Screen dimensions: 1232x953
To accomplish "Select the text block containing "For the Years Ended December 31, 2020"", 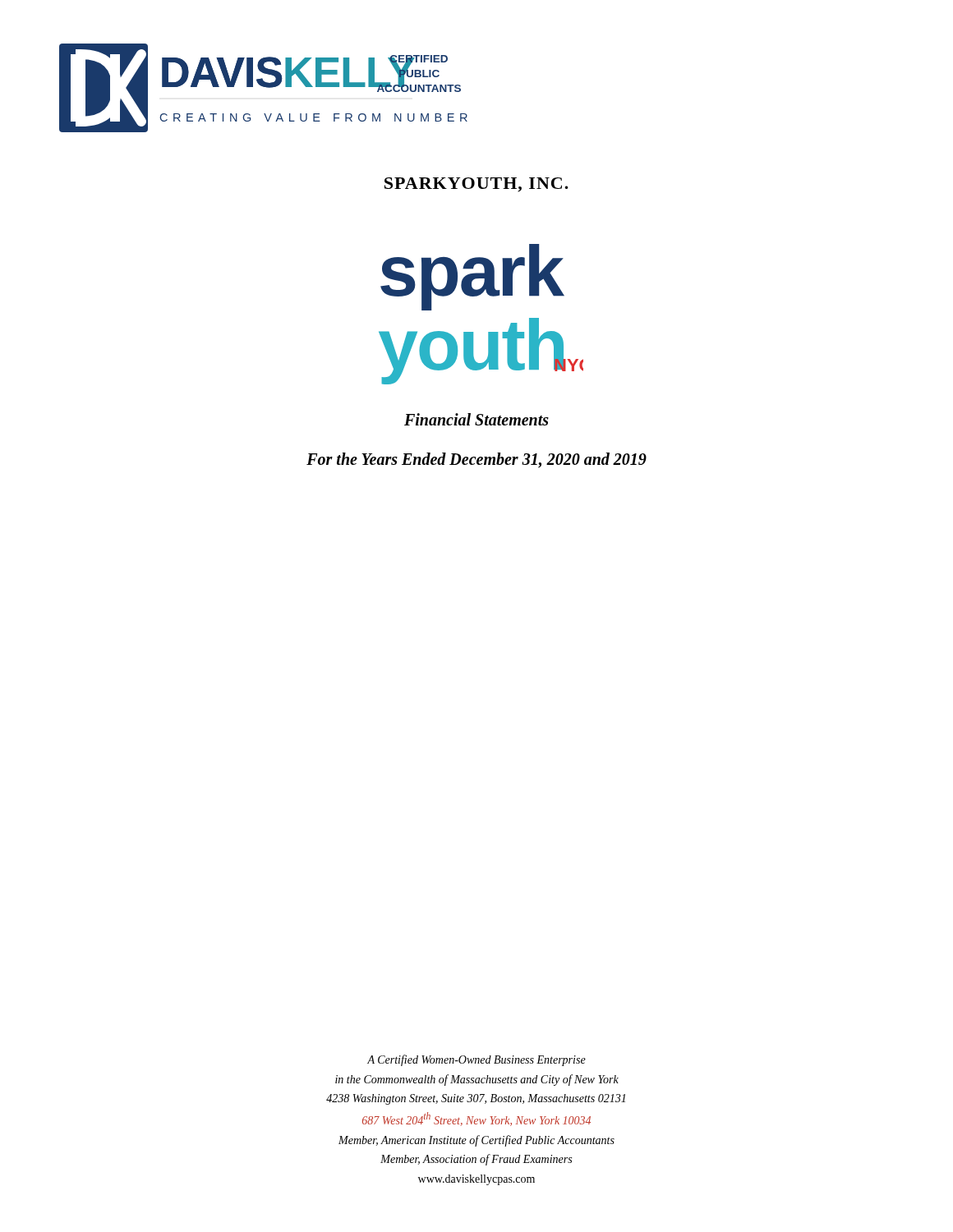I will click(476, 459).
